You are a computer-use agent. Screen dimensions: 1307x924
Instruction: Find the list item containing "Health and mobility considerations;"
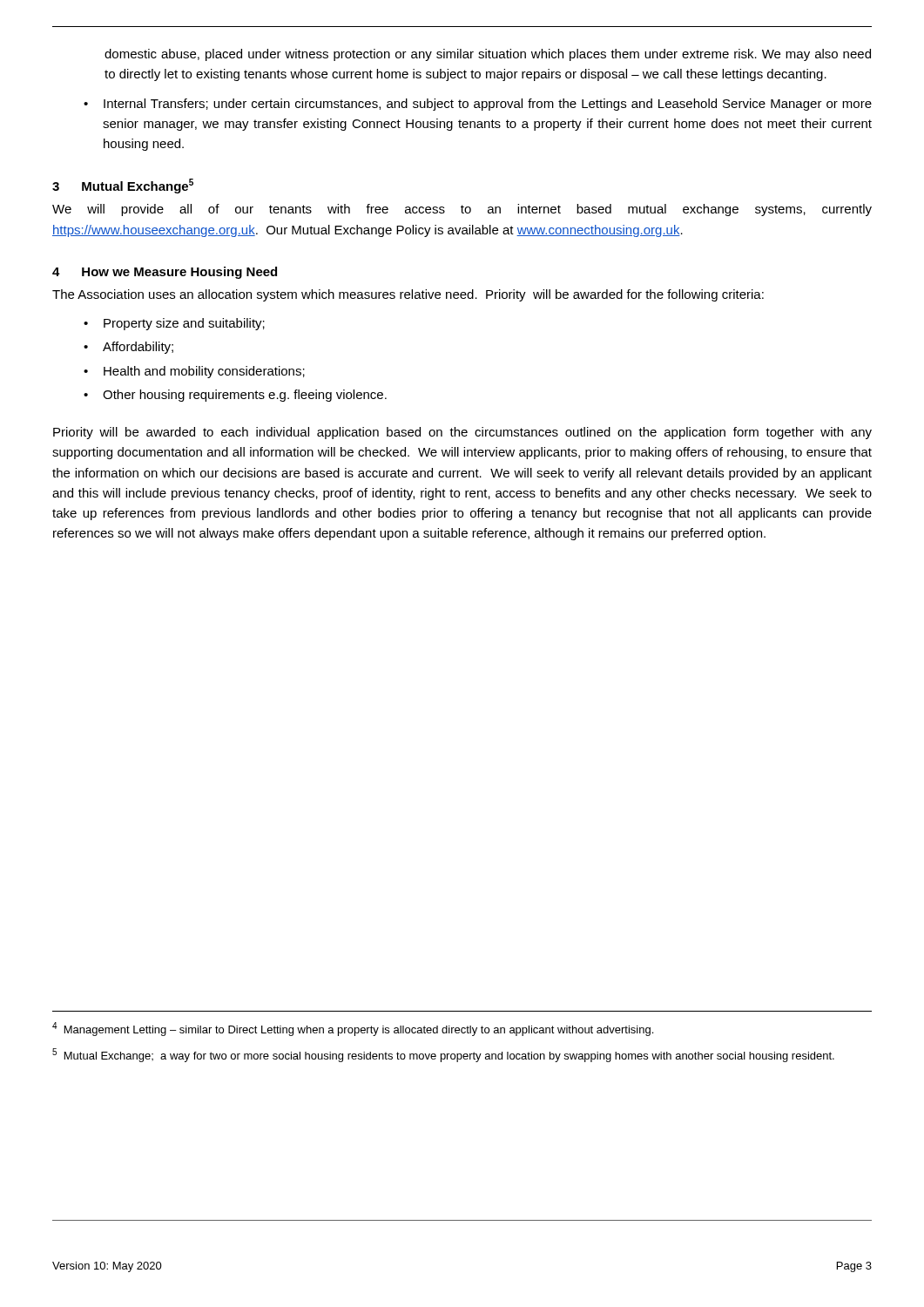click(x=204, y=370)
